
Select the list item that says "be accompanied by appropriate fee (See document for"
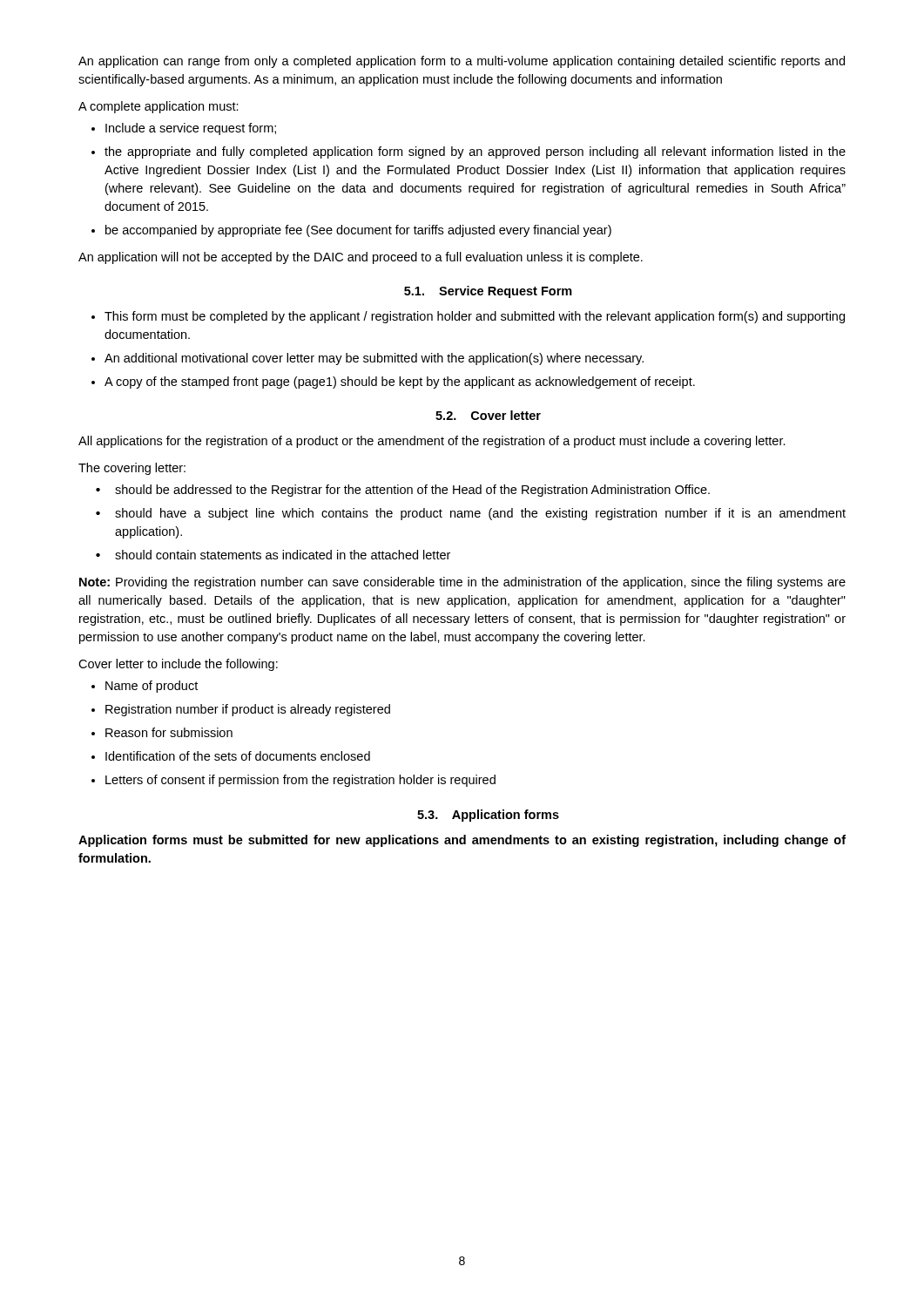[x=358, y=230]
